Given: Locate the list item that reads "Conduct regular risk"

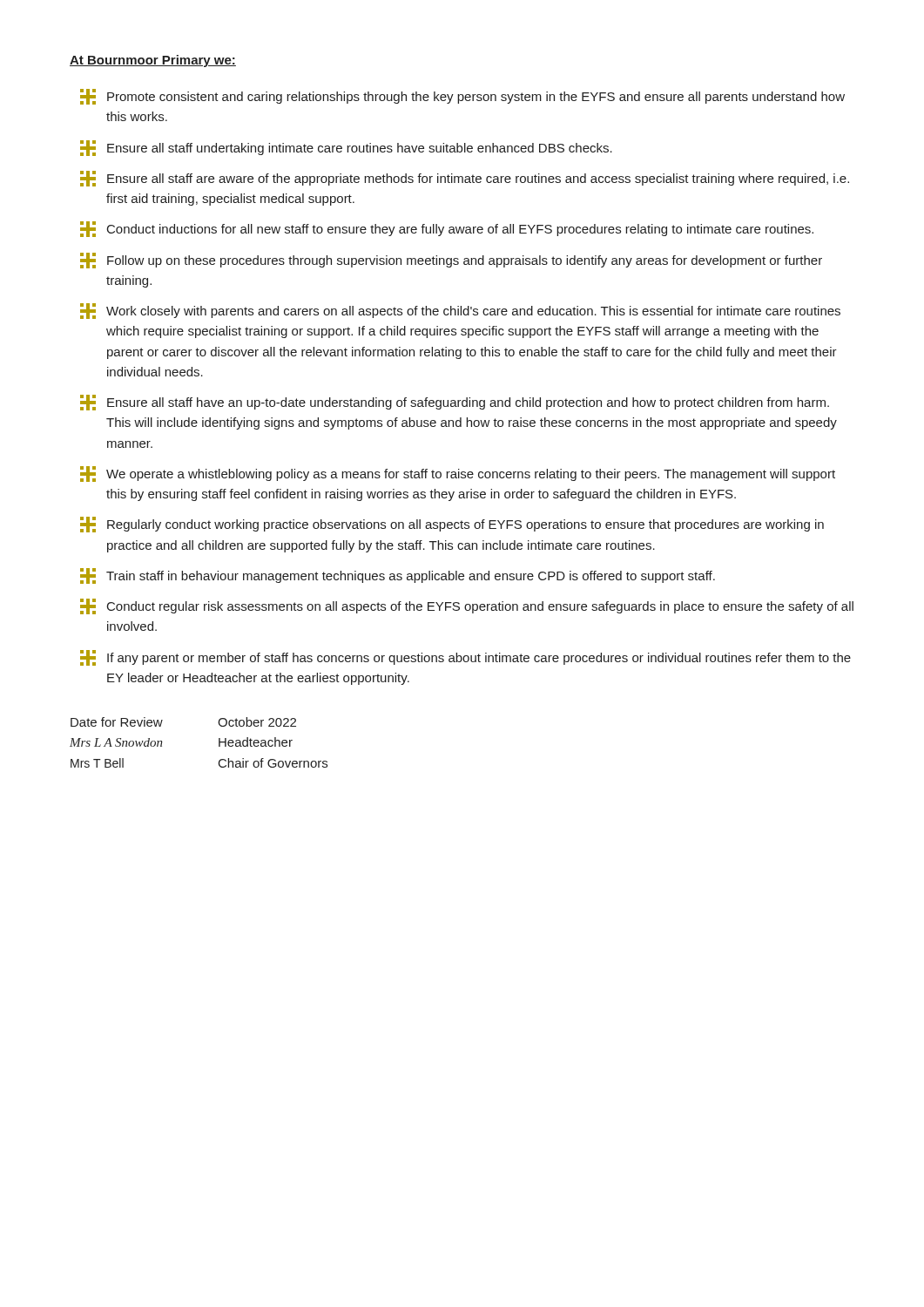Looking at the screenshot, I should point(466,616).
